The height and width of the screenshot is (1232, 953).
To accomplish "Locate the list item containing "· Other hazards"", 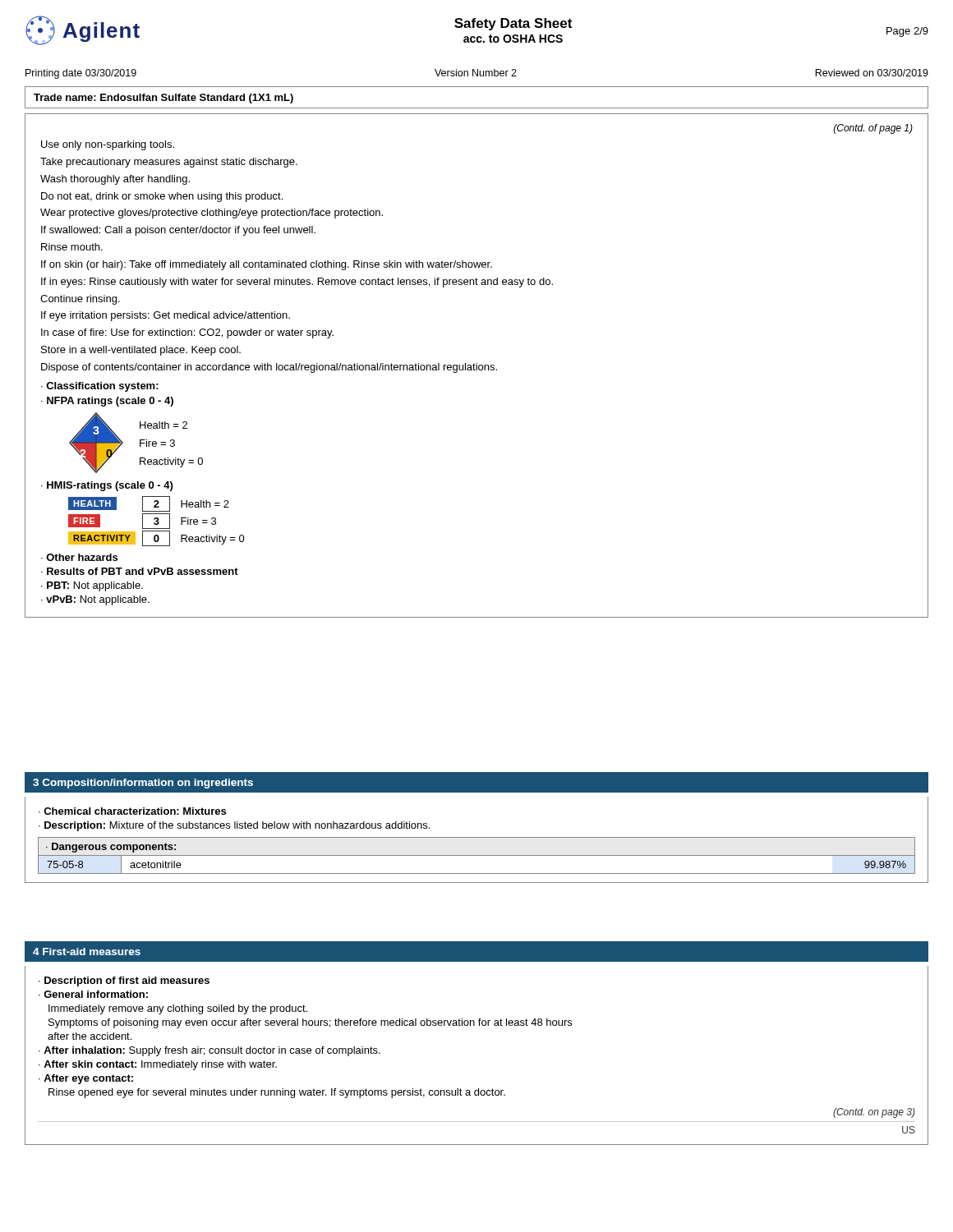I will pyautogui.click(x=79, y=557).
